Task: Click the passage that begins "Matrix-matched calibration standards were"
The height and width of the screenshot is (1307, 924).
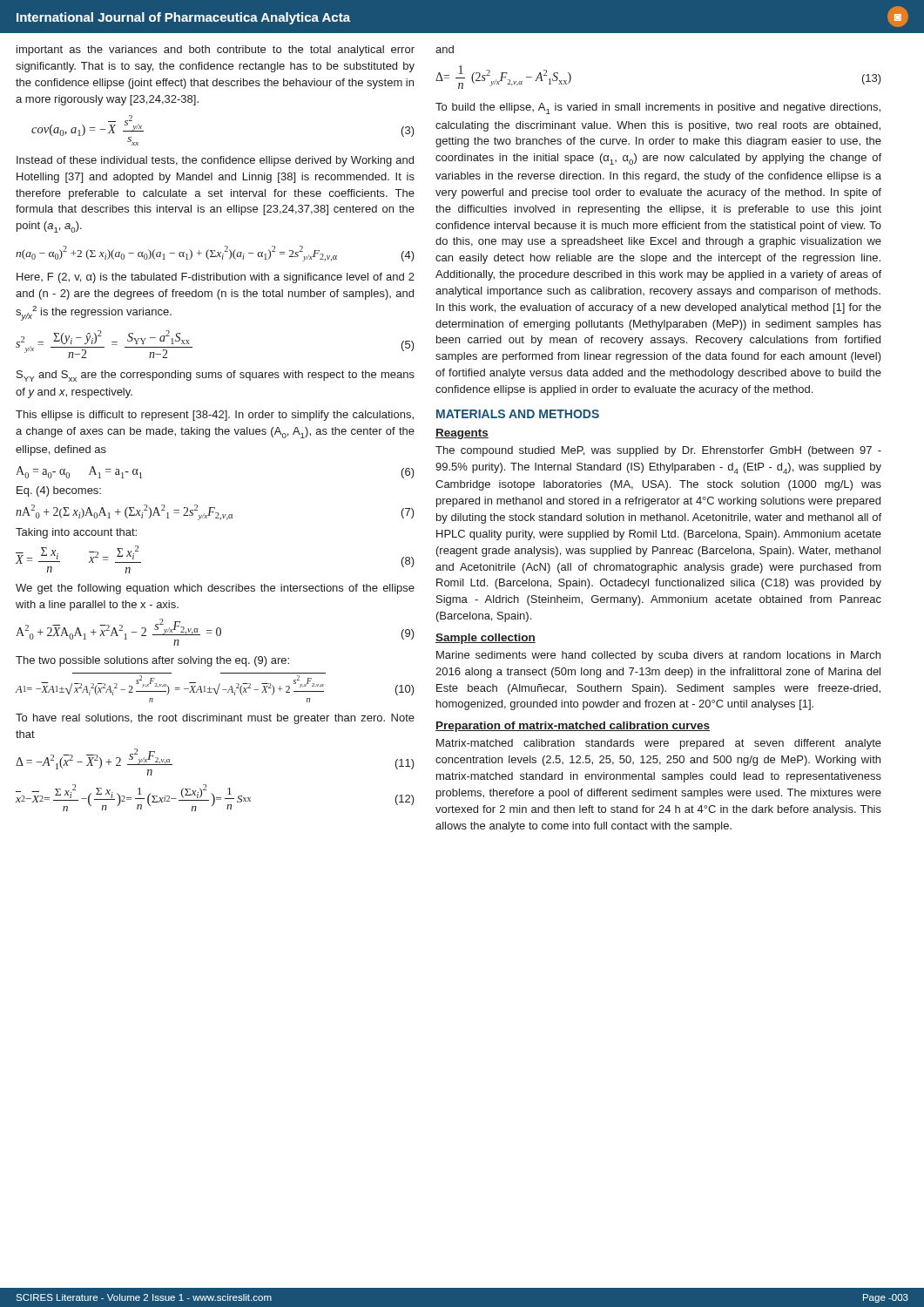Action: pos(658,784)
